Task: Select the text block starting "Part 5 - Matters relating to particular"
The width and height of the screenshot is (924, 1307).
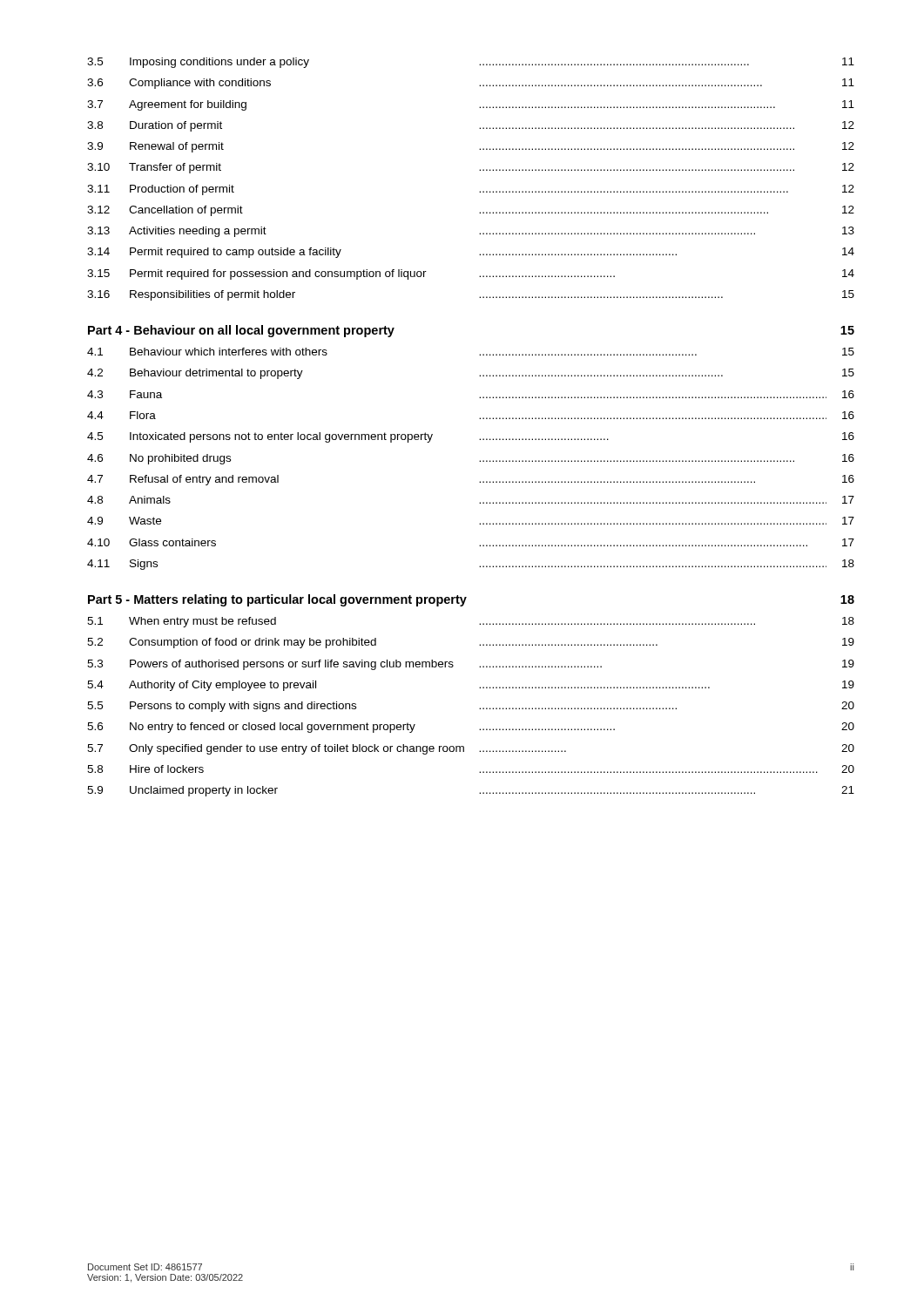Action: [x=471, y=600]
